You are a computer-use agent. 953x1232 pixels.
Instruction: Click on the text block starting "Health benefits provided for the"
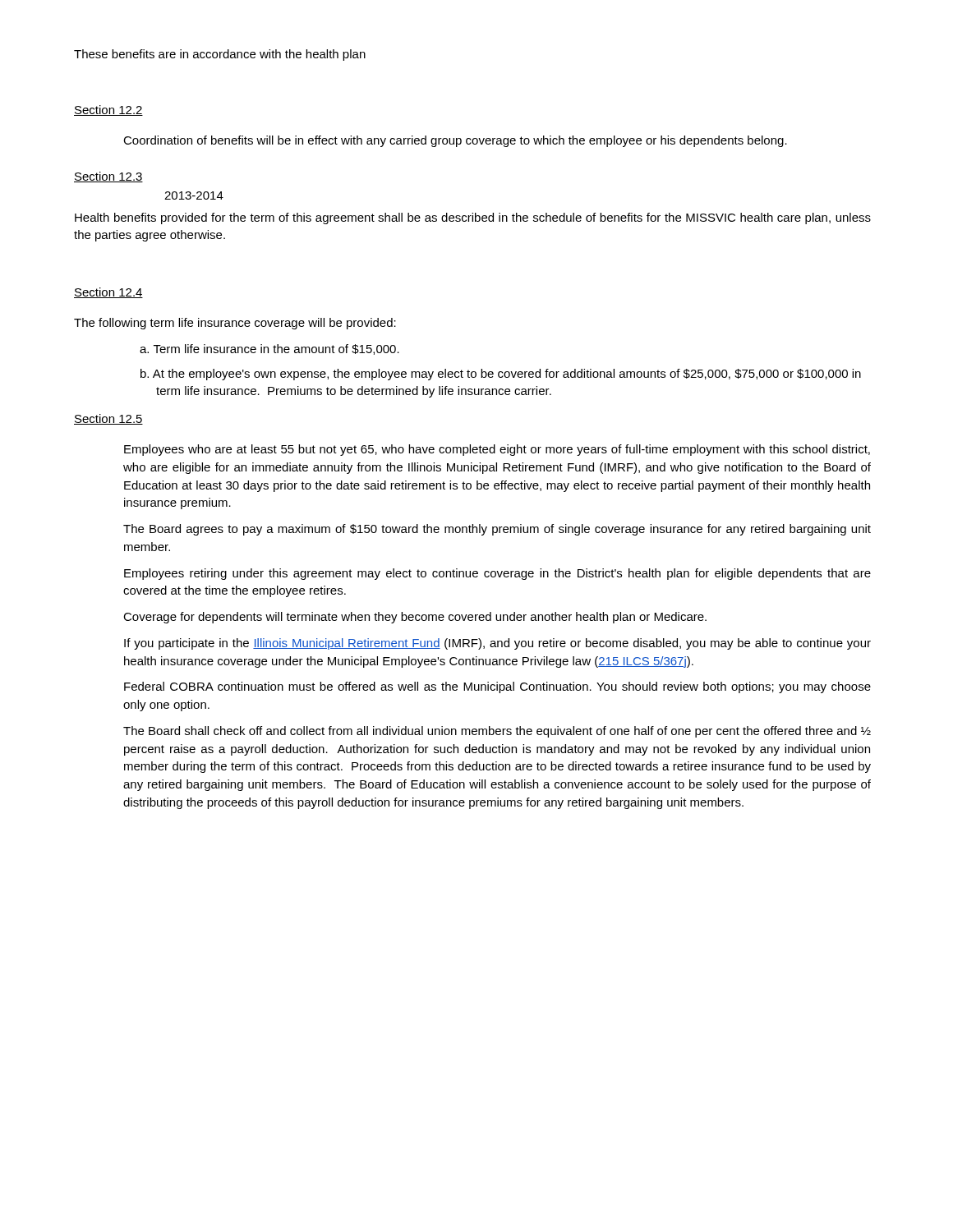click(472, 226)
